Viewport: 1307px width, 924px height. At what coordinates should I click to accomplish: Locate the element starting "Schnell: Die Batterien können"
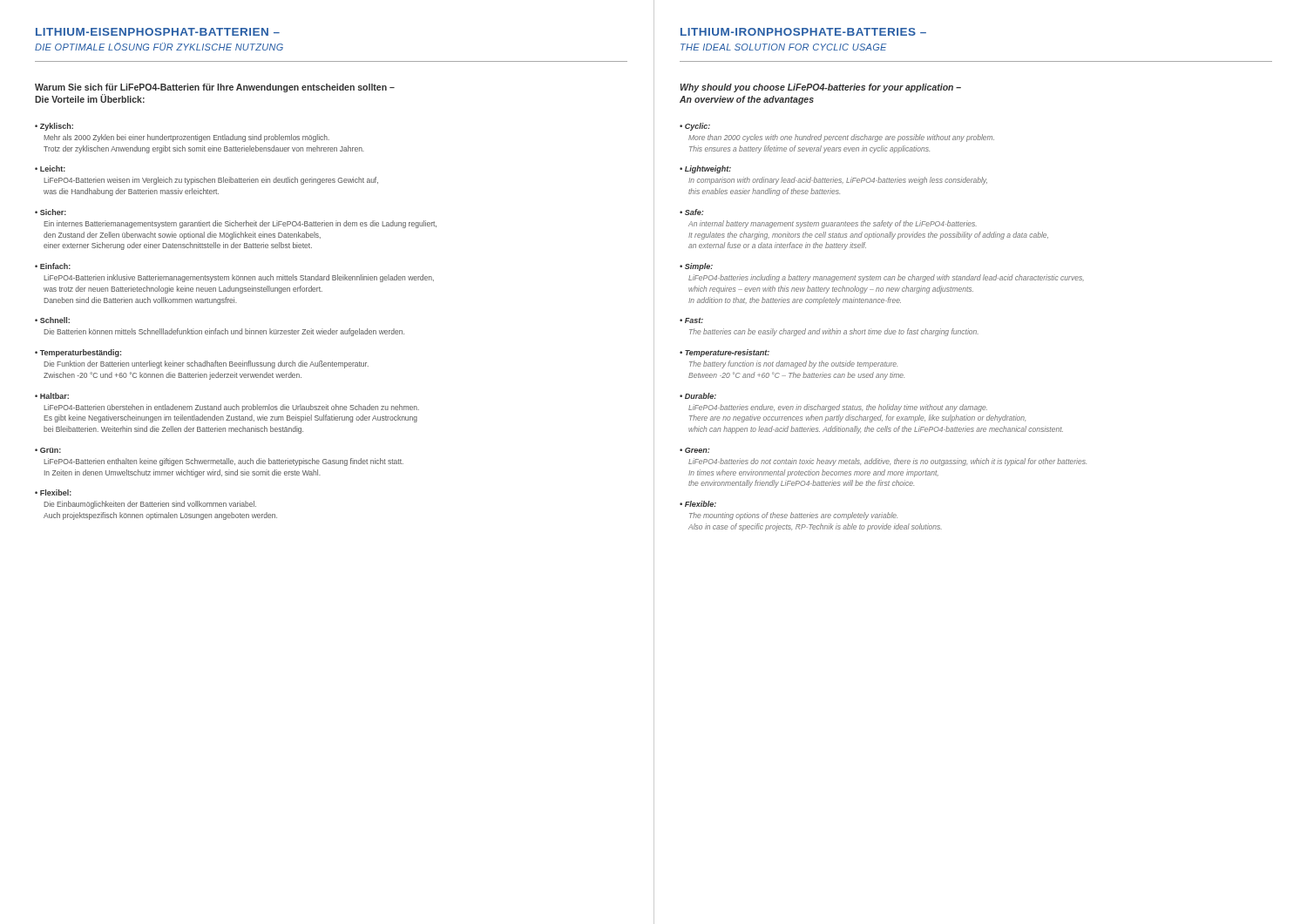pyautogui.click(x=331, y=327)
